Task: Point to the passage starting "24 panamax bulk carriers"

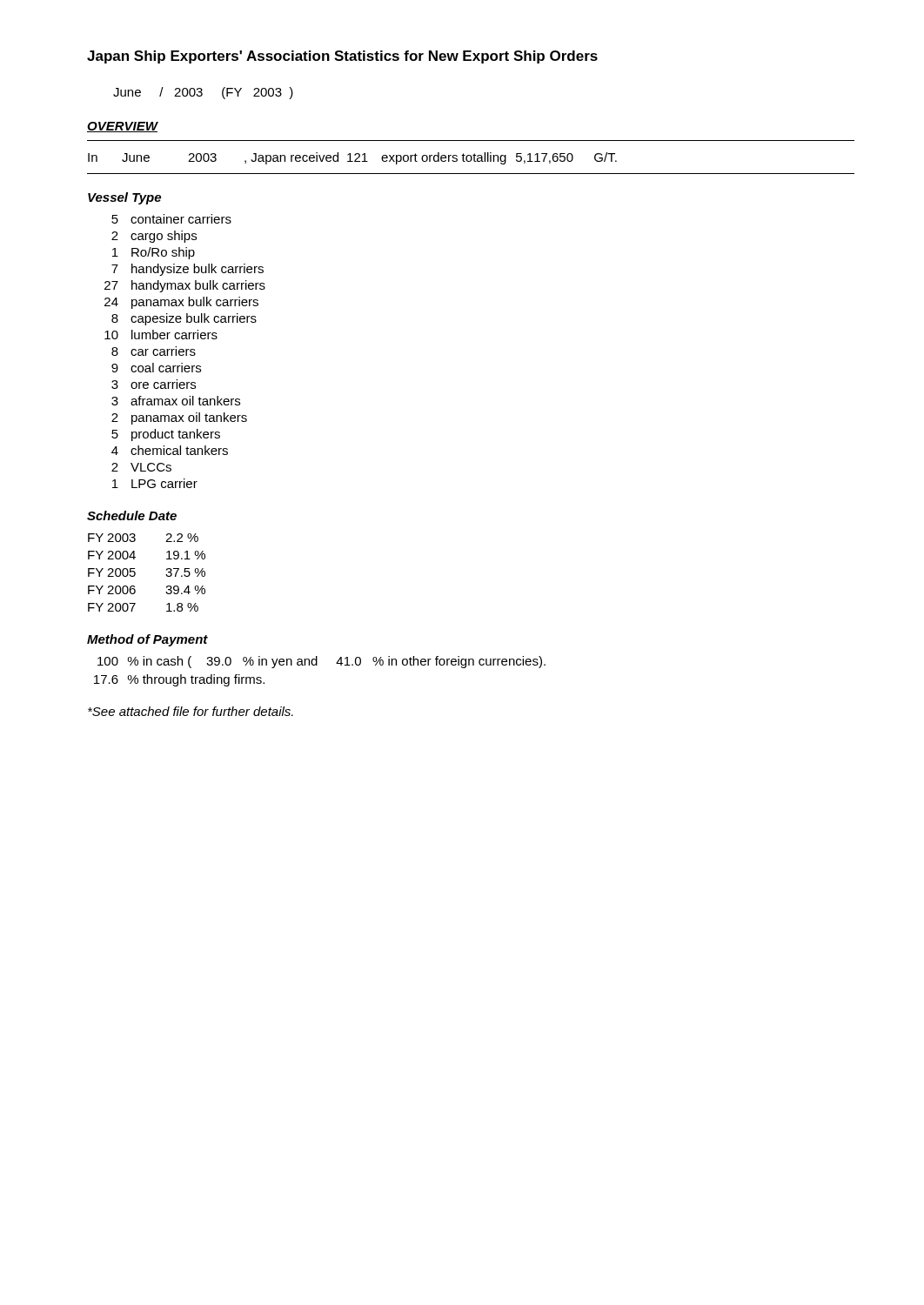Action: click(x=173, y=301)
